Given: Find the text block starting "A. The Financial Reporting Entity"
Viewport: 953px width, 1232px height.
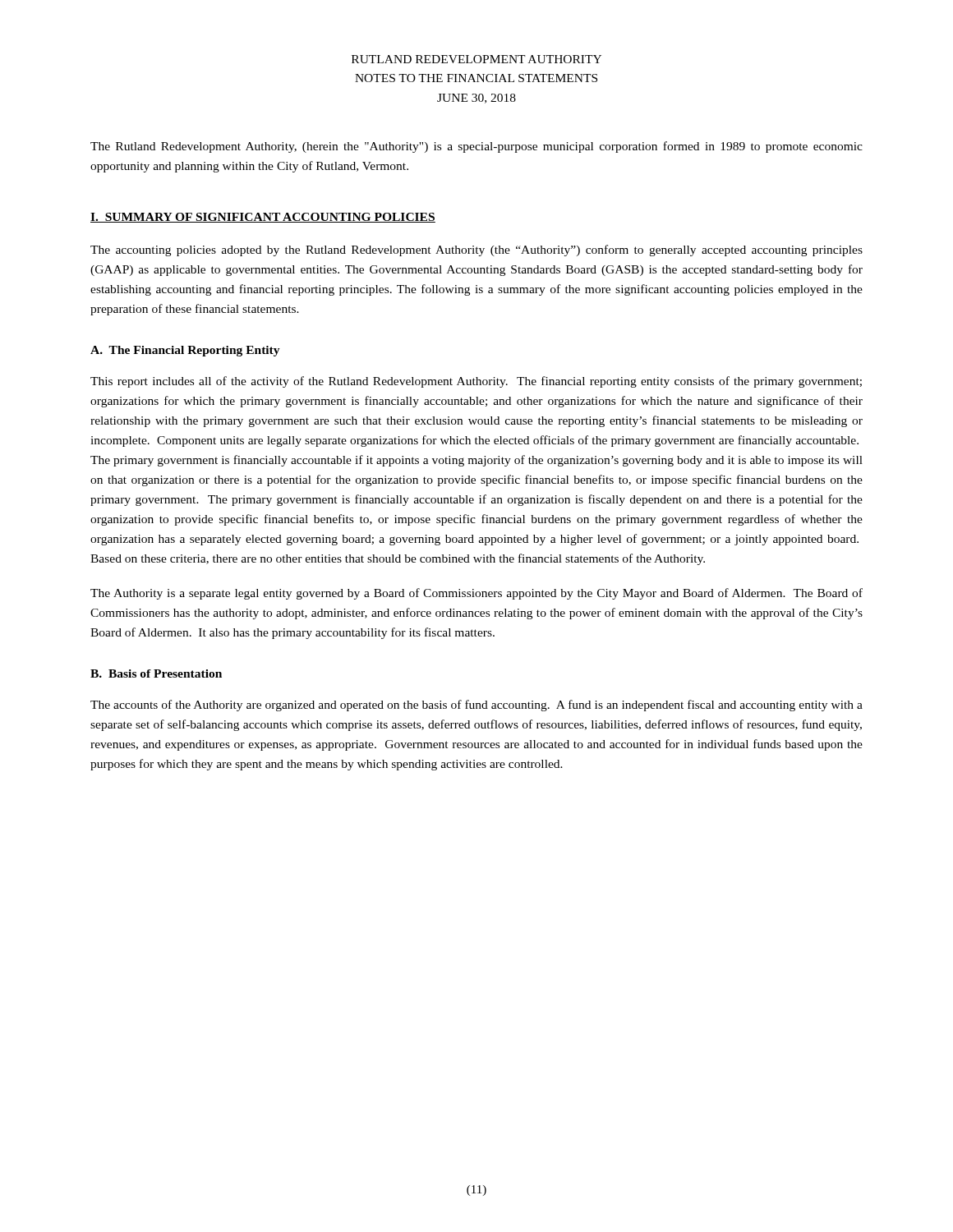Looking at the screenshot, I should [x=185, y=349].
